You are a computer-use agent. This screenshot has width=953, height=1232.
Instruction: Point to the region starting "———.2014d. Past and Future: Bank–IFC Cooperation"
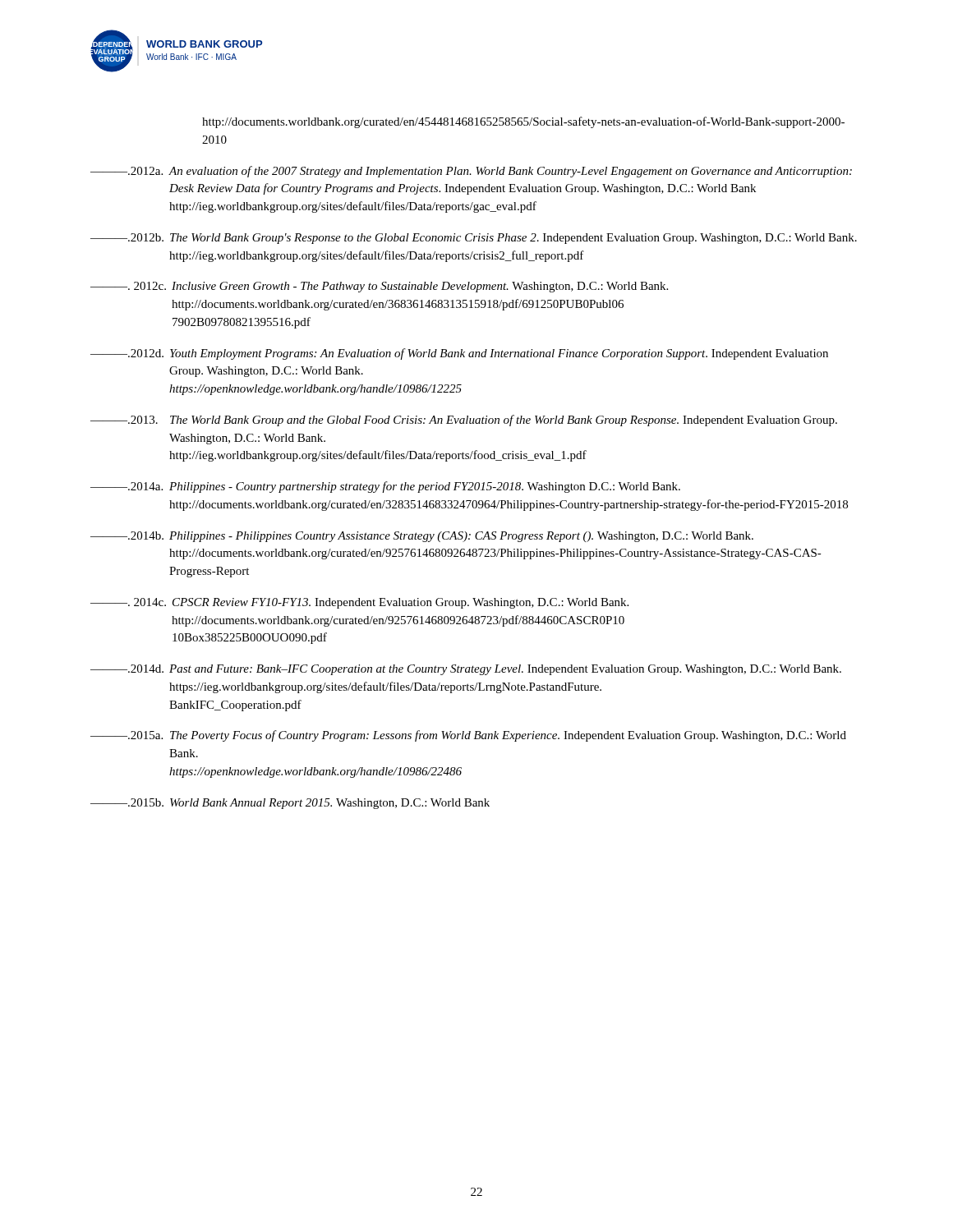(476, 687)
